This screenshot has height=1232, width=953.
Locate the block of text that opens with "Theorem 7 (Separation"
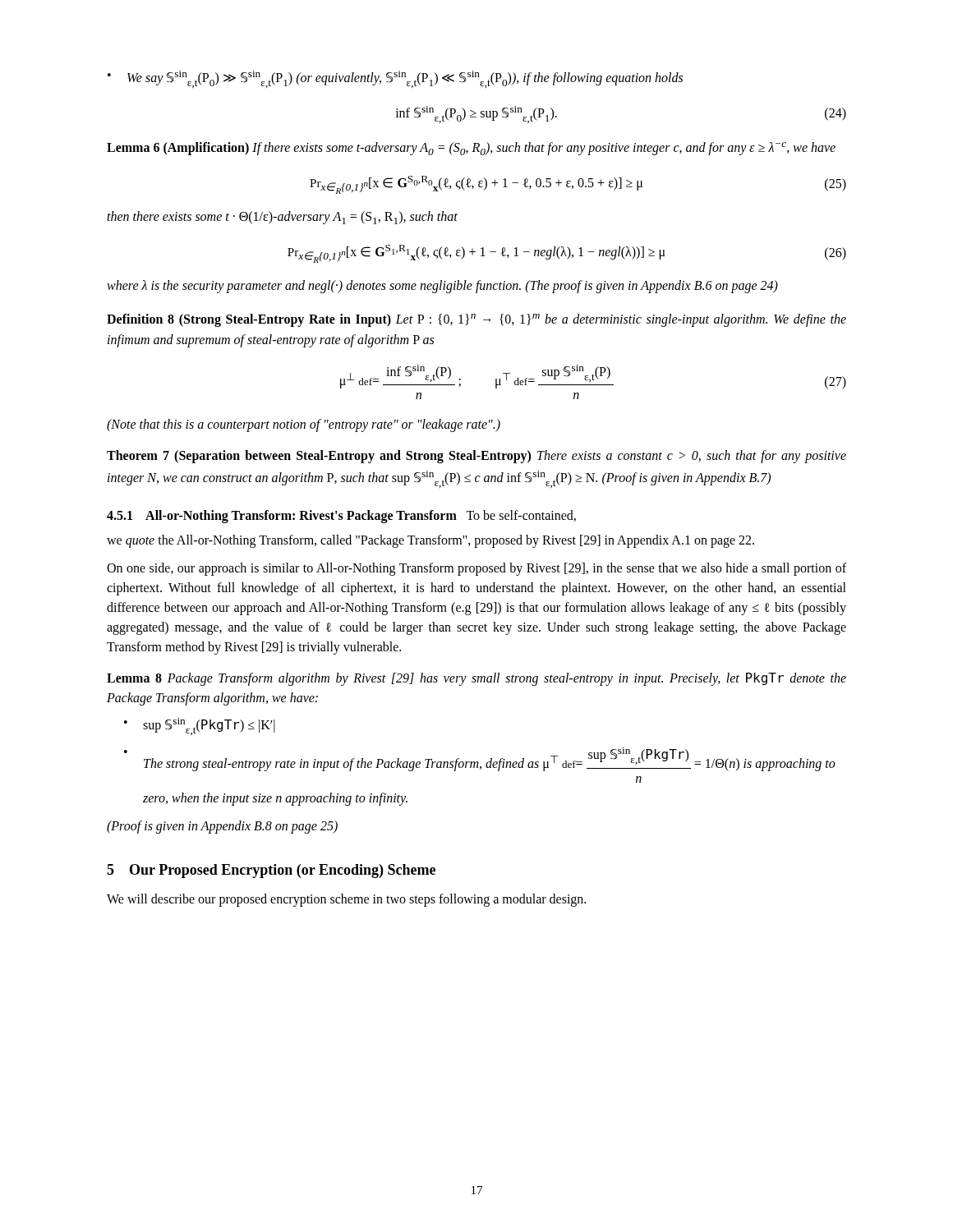pos(476,468)
